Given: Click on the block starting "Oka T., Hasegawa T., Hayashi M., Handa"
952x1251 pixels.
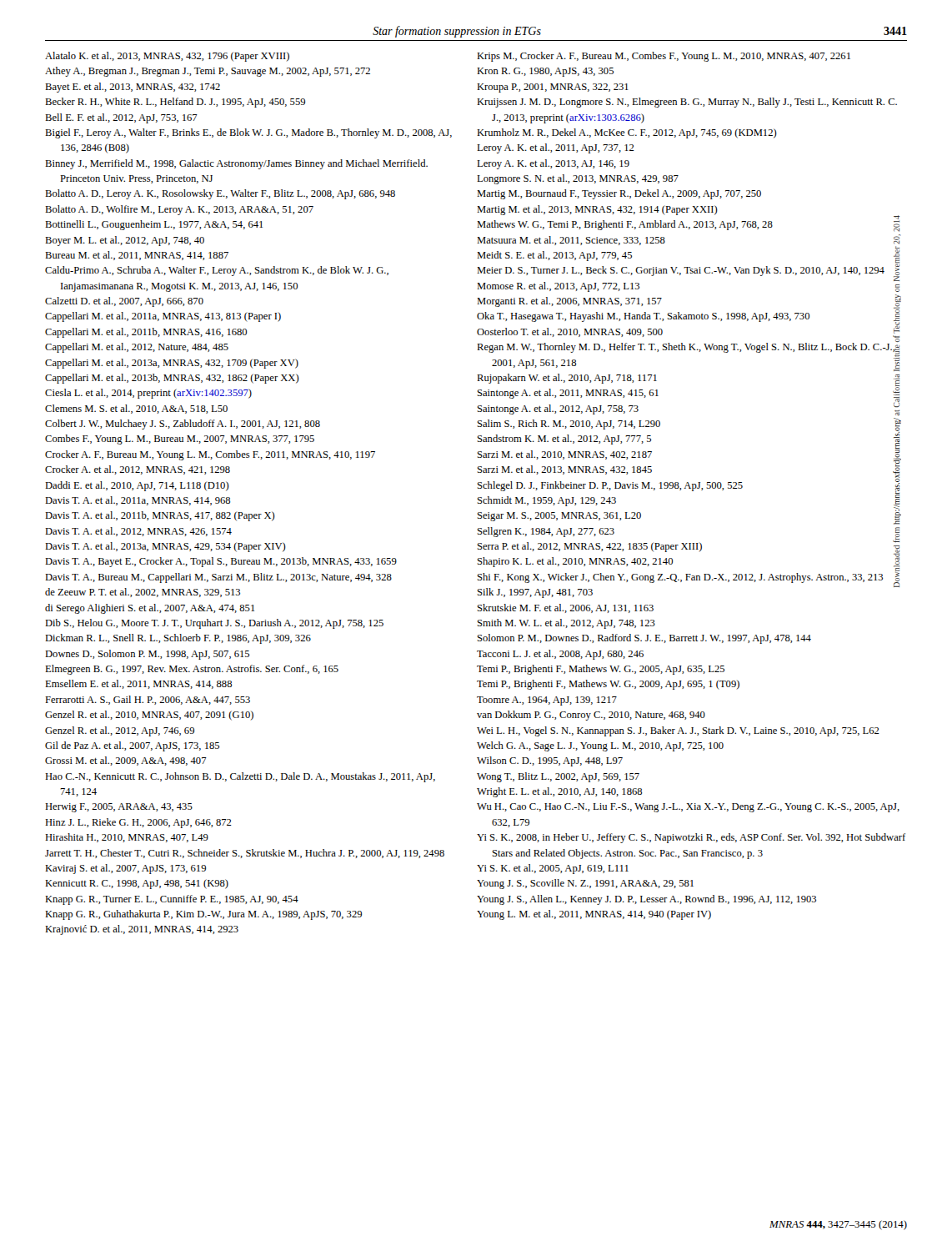Looking at the screenshot, I should coord(643,316).
